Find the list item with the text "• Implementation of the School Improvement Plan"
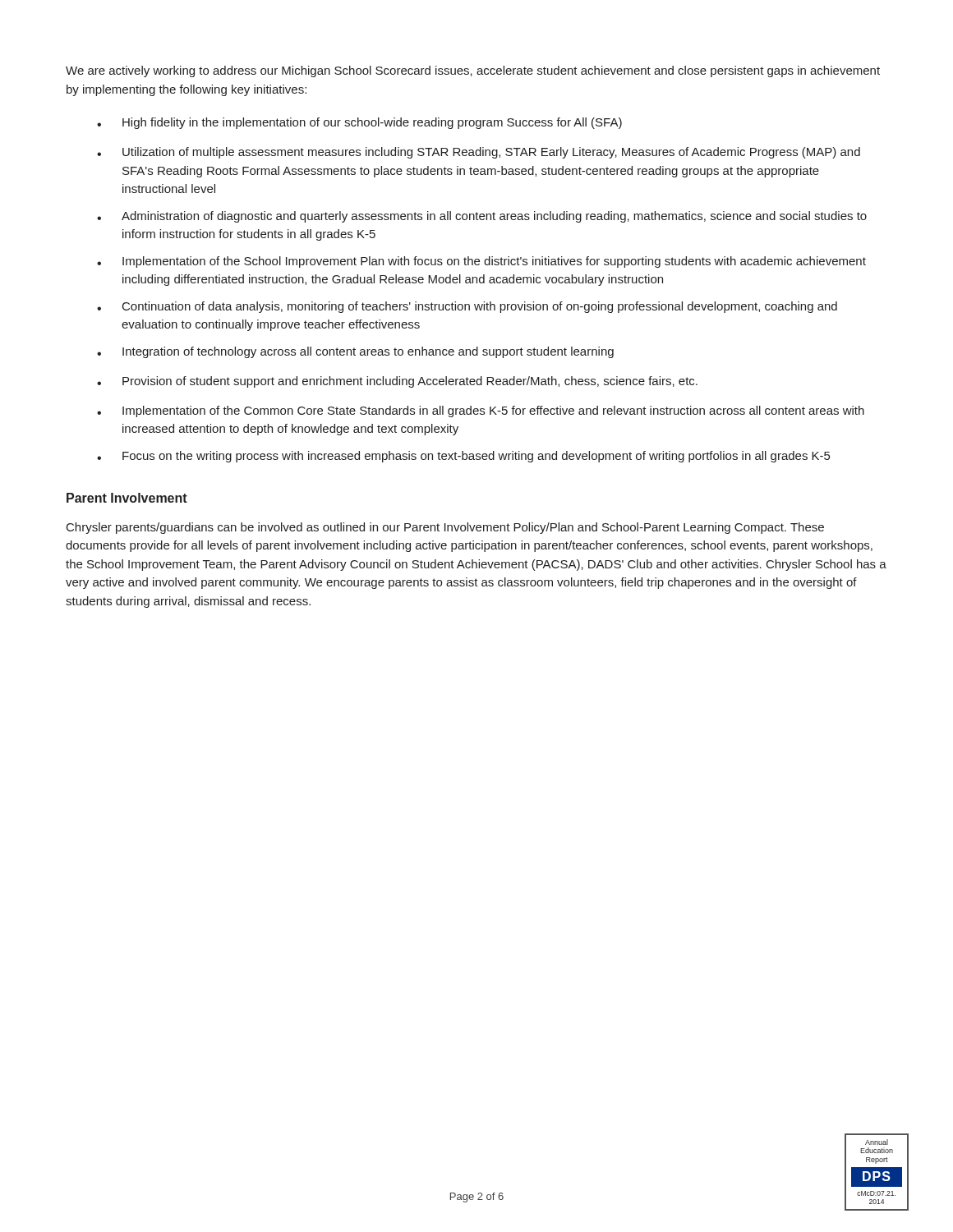Image resolution: width=953 pixels, height=1232 pixels. [x=476, y=270]
